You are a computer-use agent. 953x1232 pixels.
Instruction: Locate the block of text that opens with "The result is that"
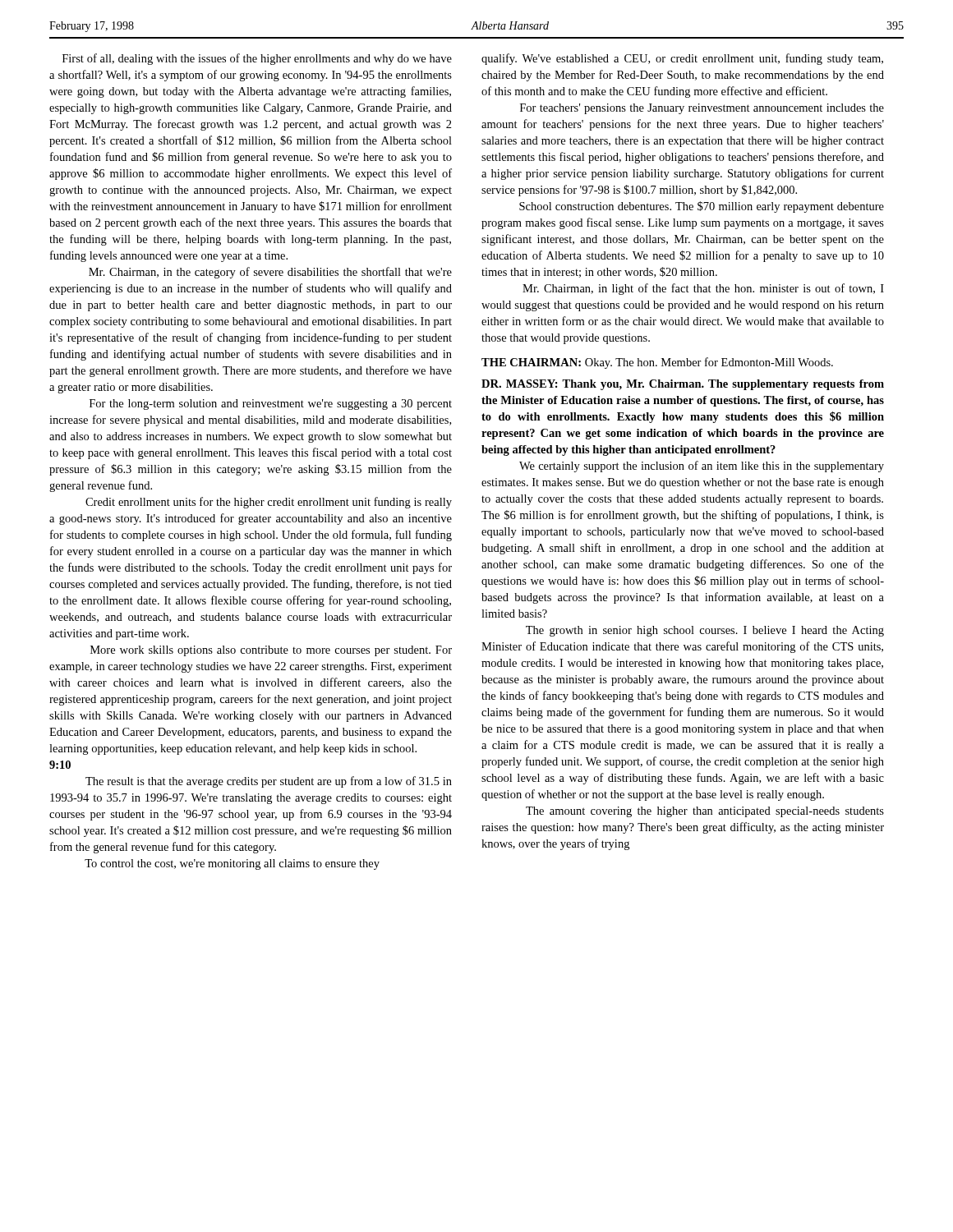[x=251, y=814]
